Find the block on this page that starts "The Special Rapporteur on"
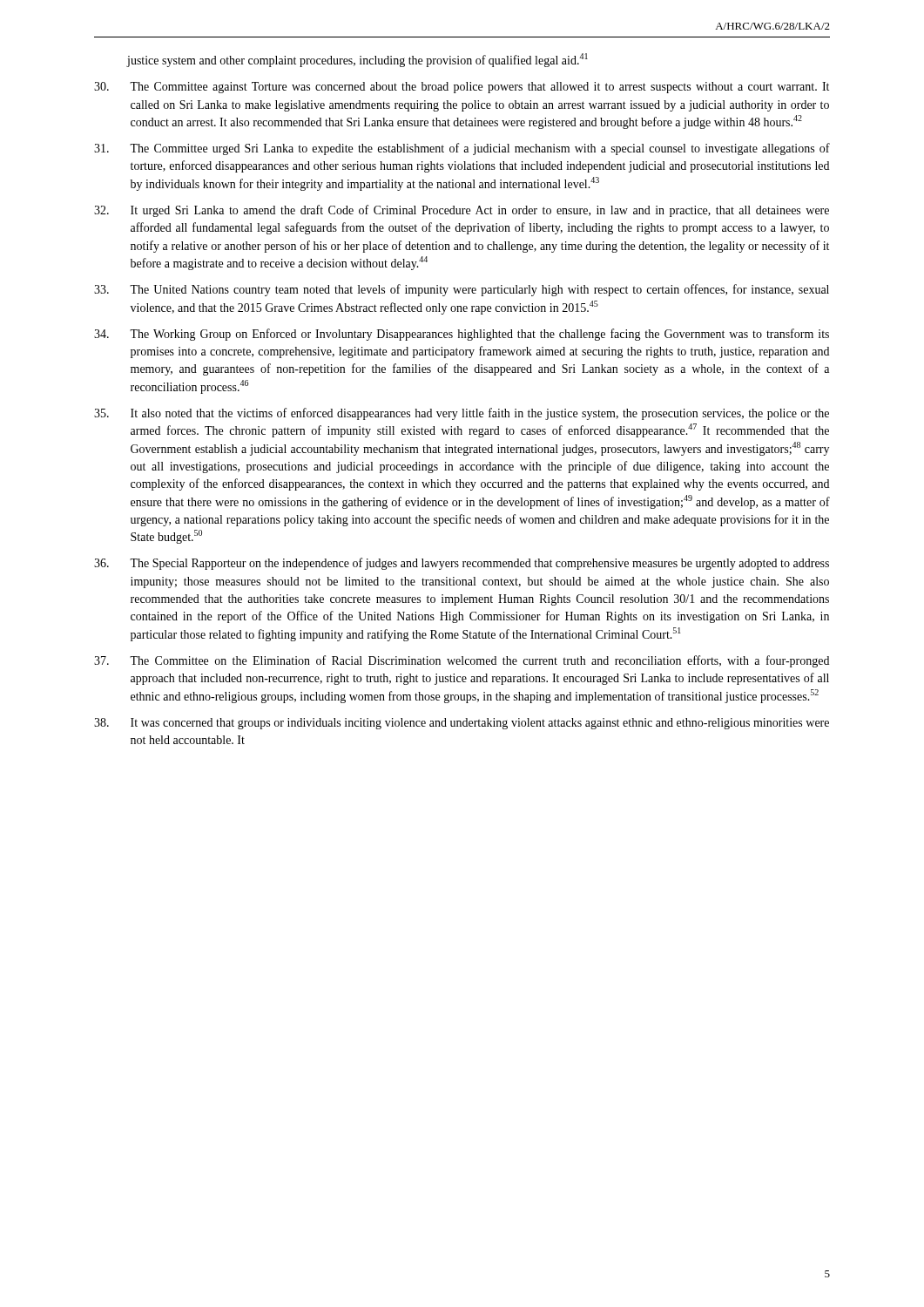This screenshot has height=1307, width=924. coord(462,600)
